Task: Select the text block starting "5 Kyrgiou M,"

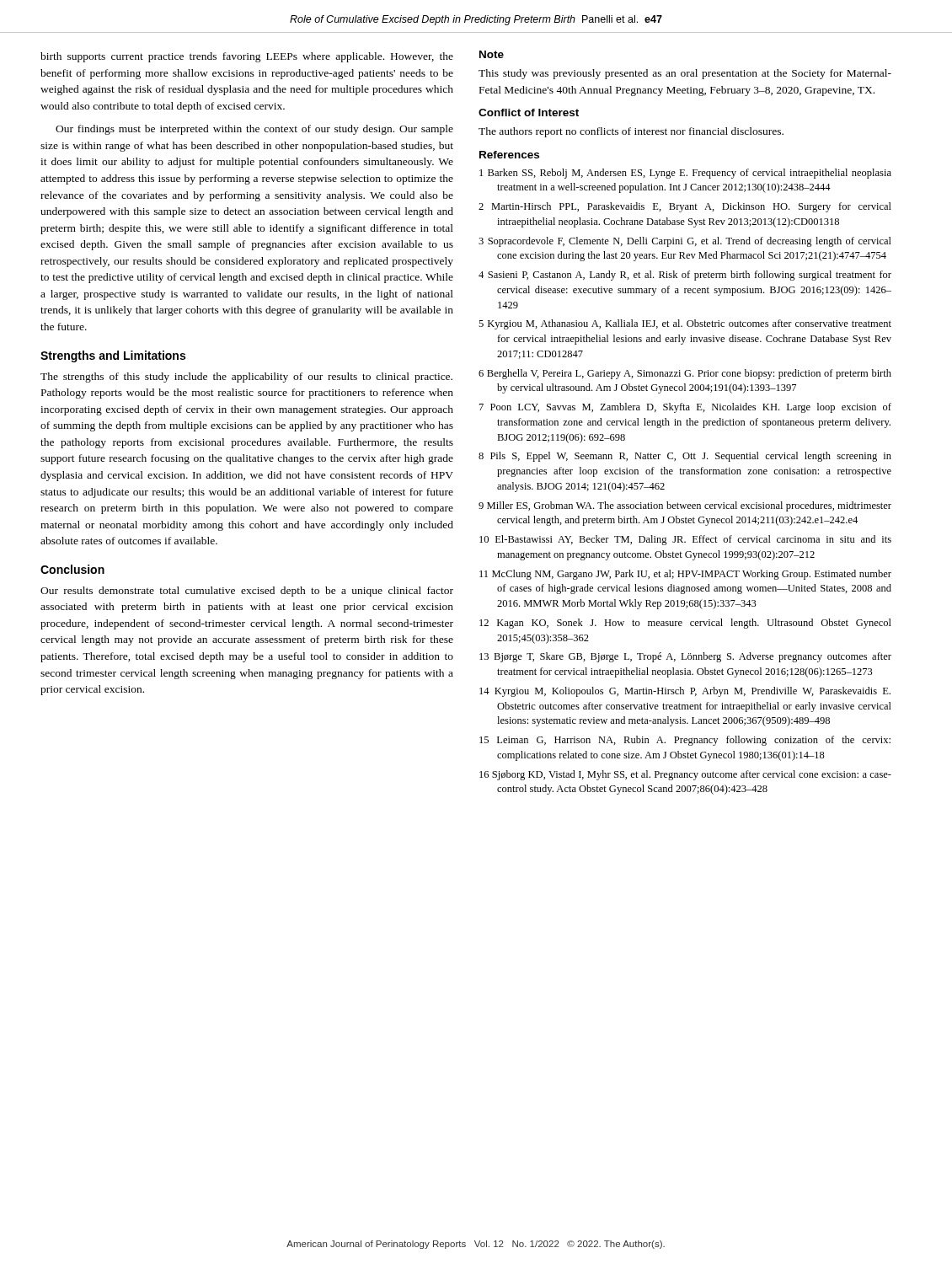Action: point(685,339)
